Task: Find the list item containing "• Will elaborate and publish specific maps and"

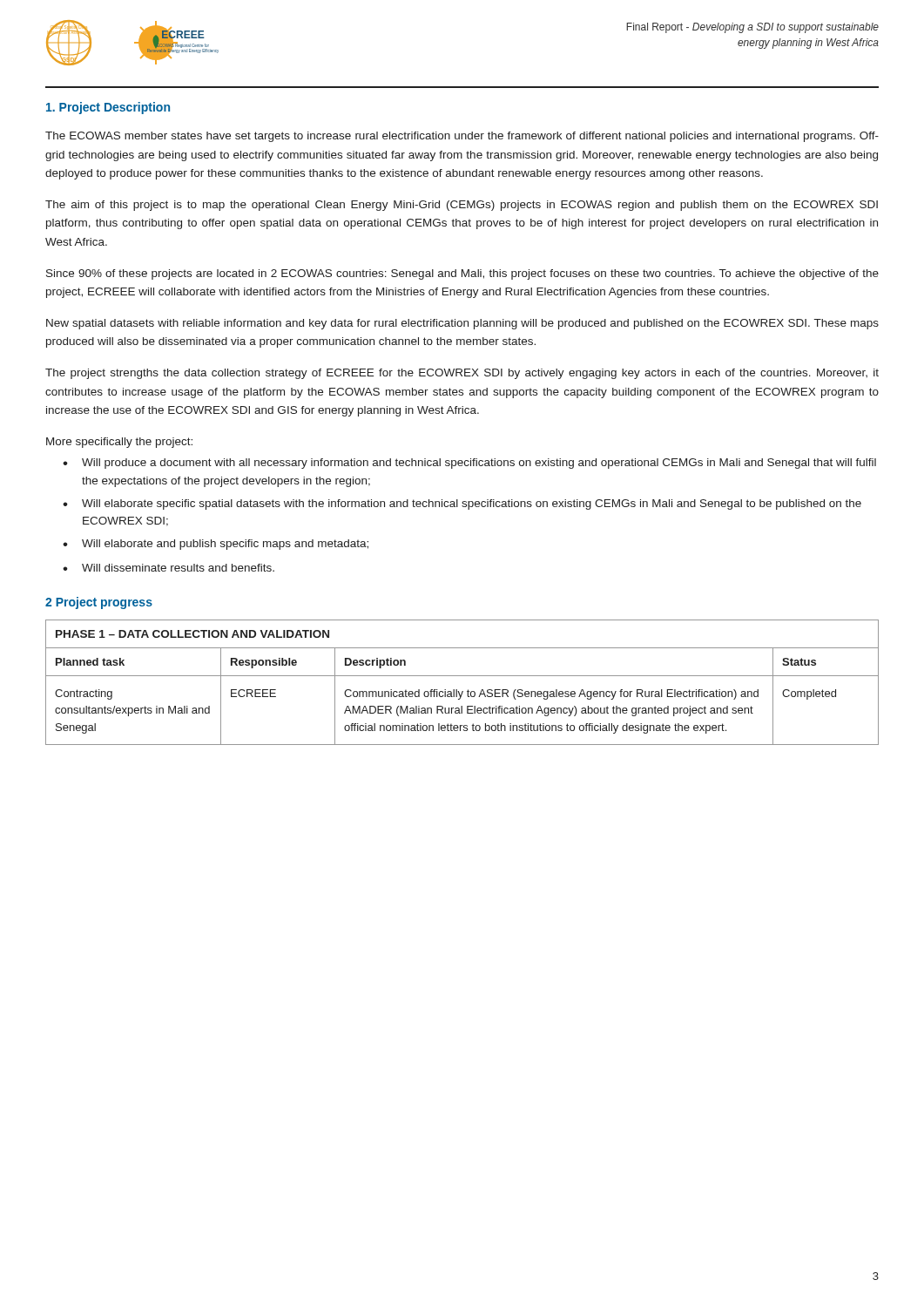Action: tap(216, 545)
